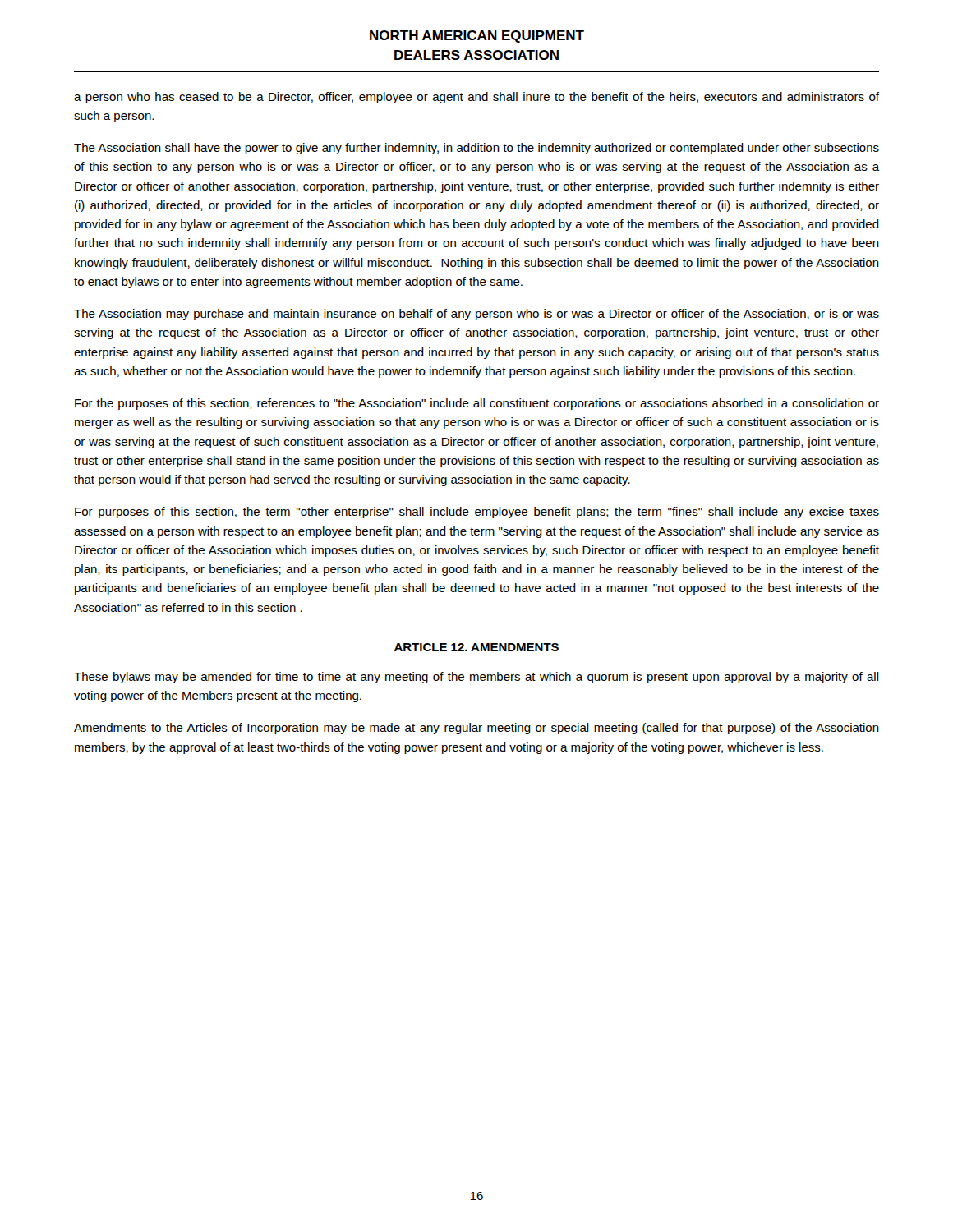Find the element starting "These bylaws may be"
This screenshot has width=953, height=1232.
(x=476, y=686)
